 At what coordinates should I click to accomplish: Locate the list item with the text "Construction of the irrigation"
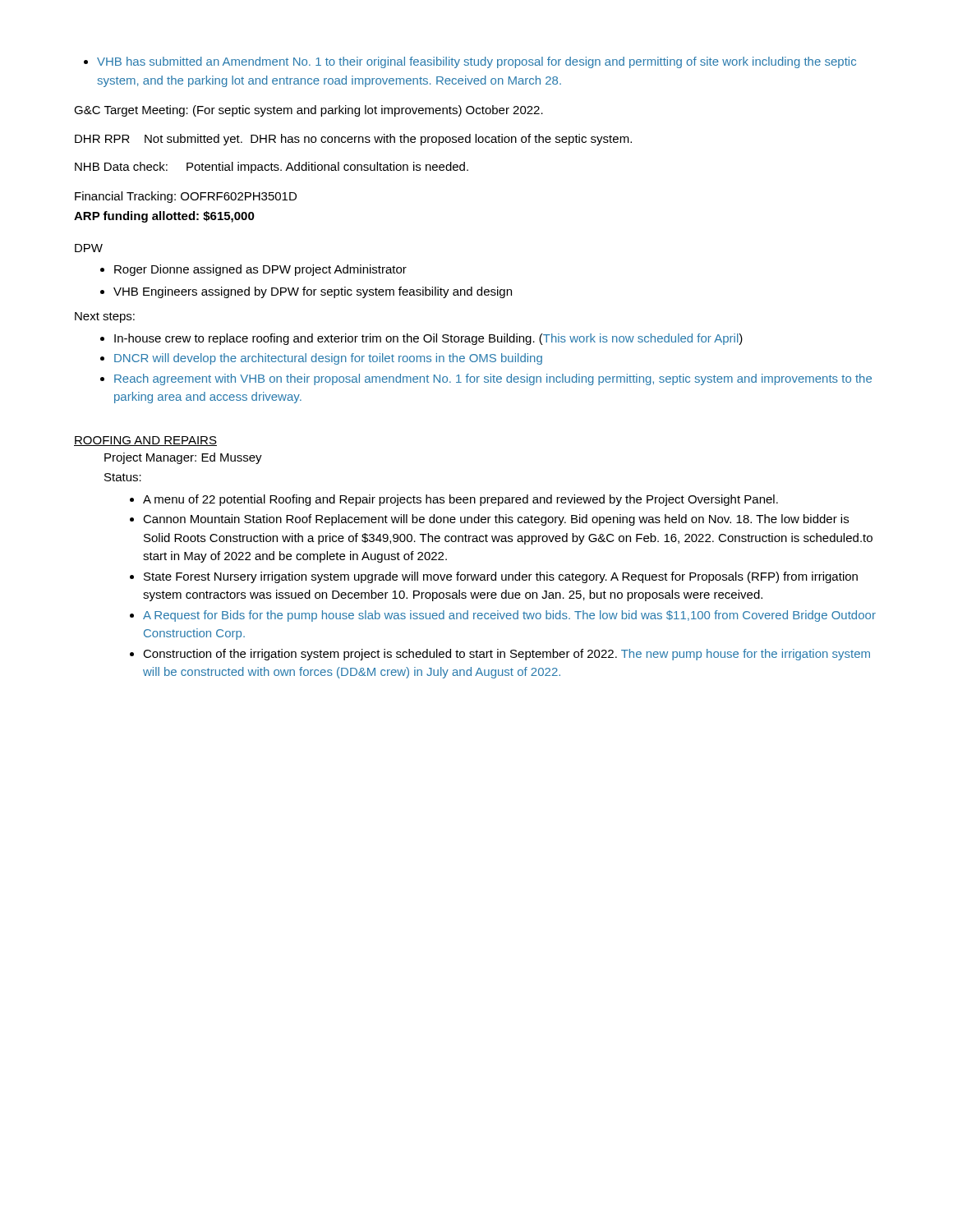coord(500,663)
